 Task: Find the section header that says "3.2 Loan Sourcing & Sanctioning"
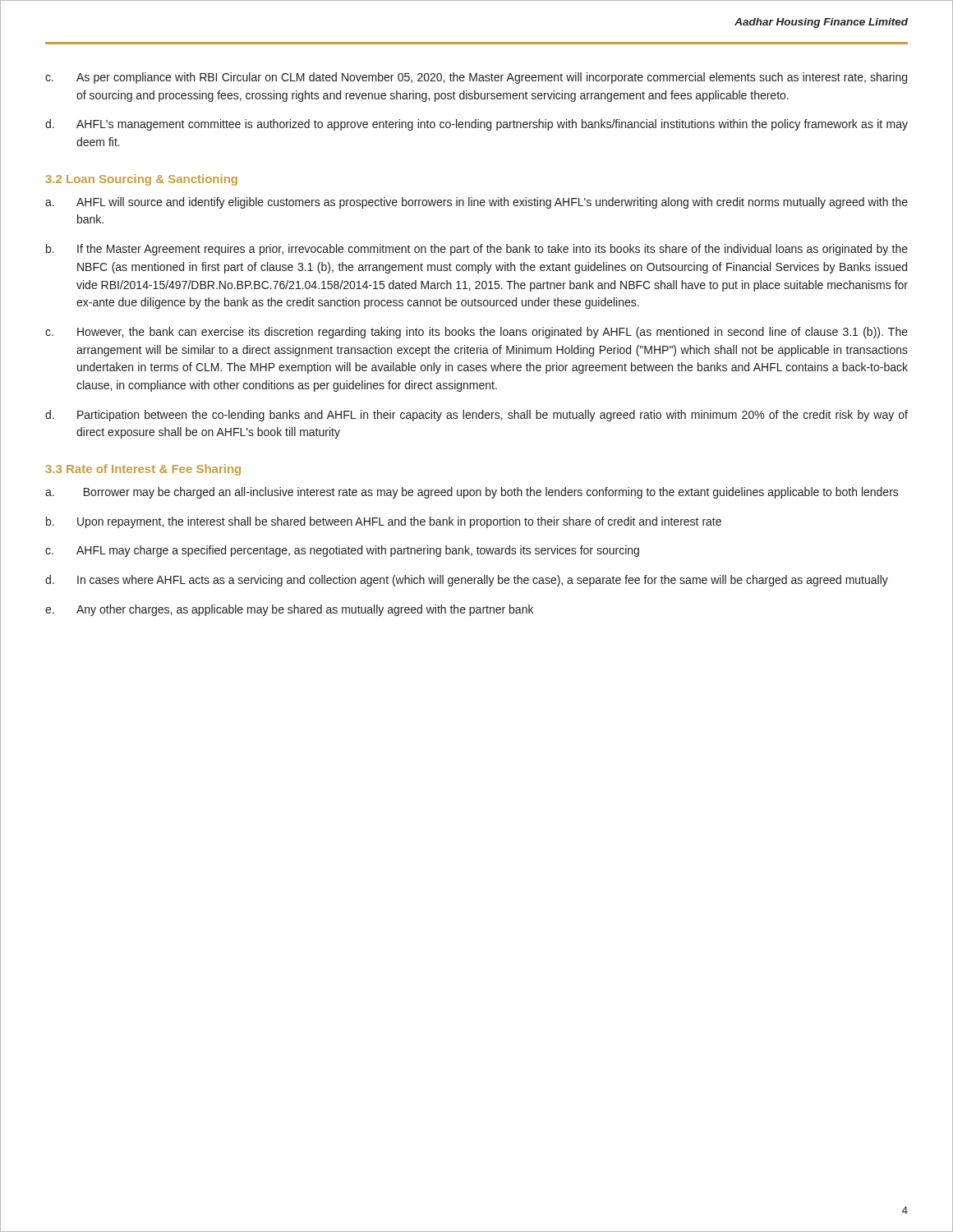(x=142, y=178)
